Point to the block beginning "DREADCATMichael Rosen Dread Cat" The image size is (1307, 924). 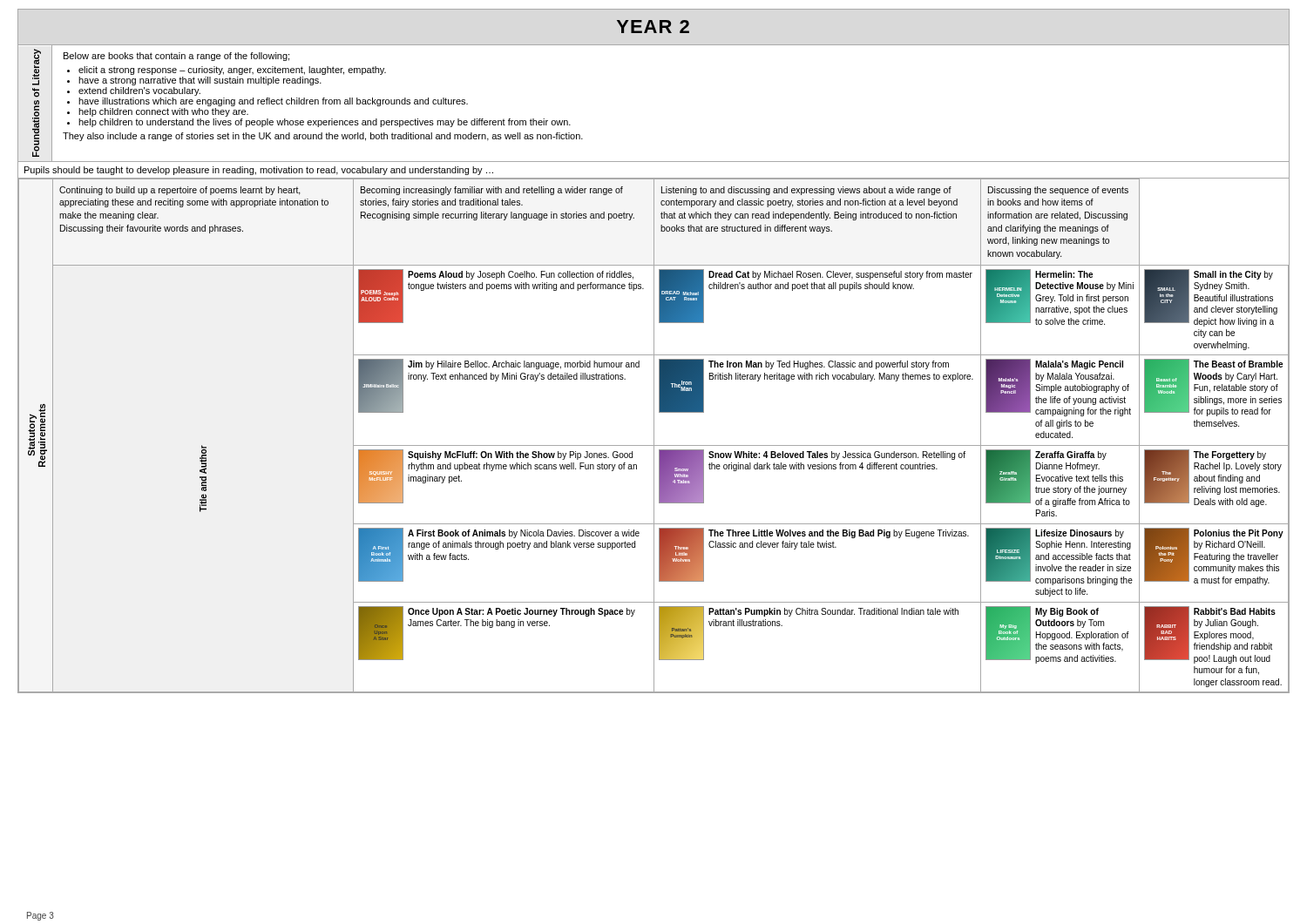coord(817,296)
